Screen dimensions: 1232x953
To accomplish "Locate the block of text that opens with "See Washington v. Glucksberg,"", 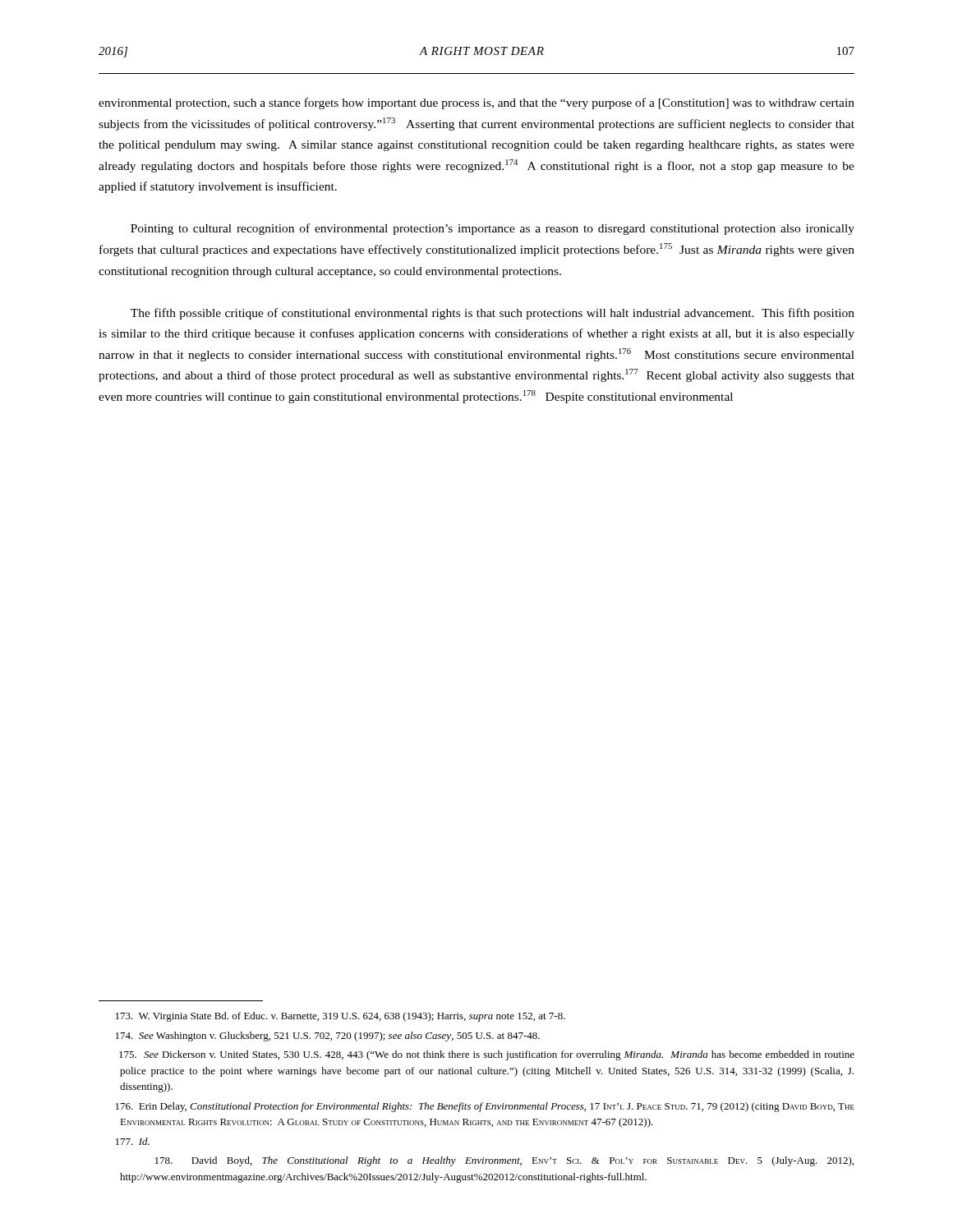I will [x=319, y=1035].
